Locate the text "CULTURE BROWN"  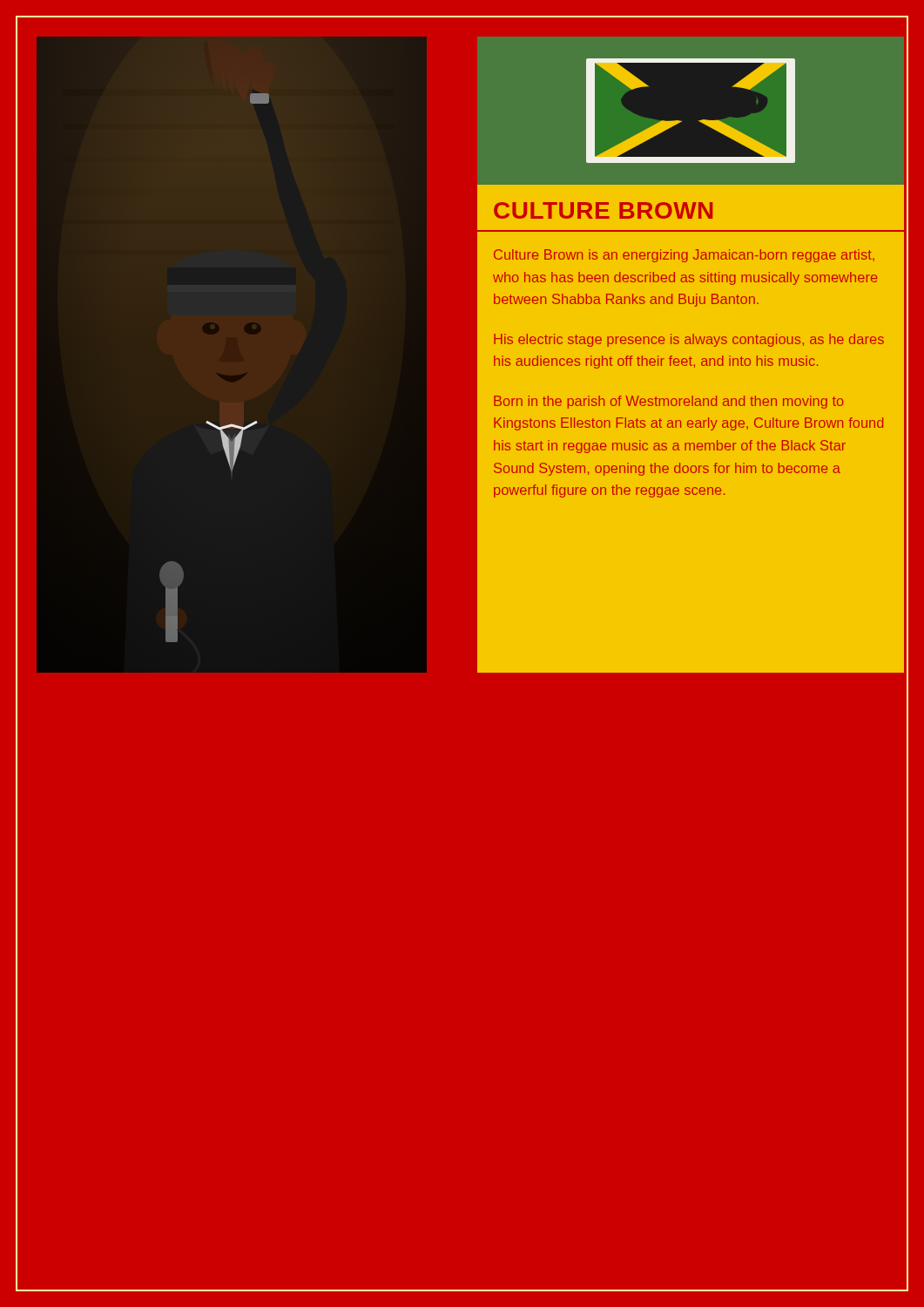[691, 211]
